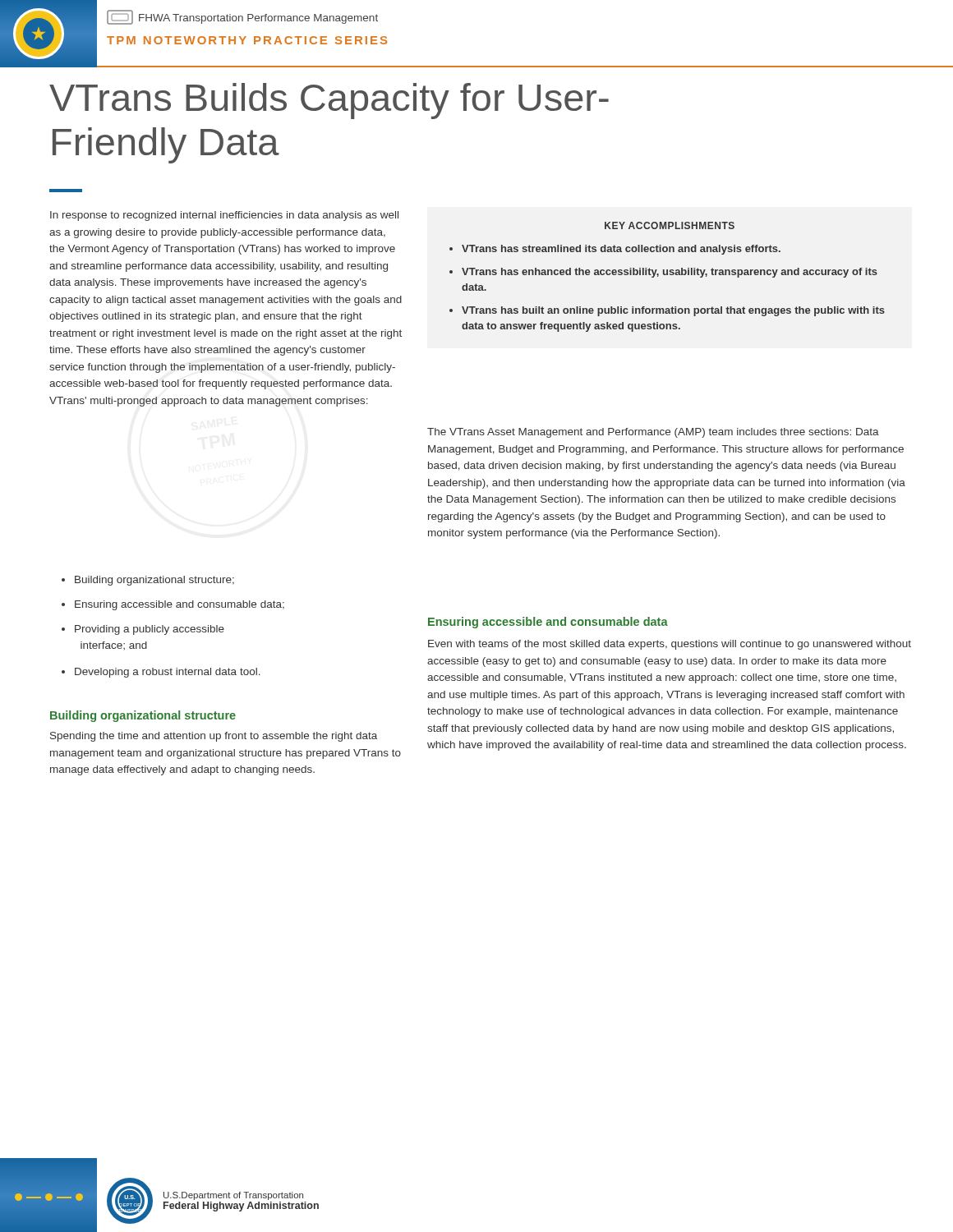Point to the text block starting "Even with teams of the most skilled data"
The width and height of the screenshot is (953, 1232).
pyautogui.click(x=670, y=695)
